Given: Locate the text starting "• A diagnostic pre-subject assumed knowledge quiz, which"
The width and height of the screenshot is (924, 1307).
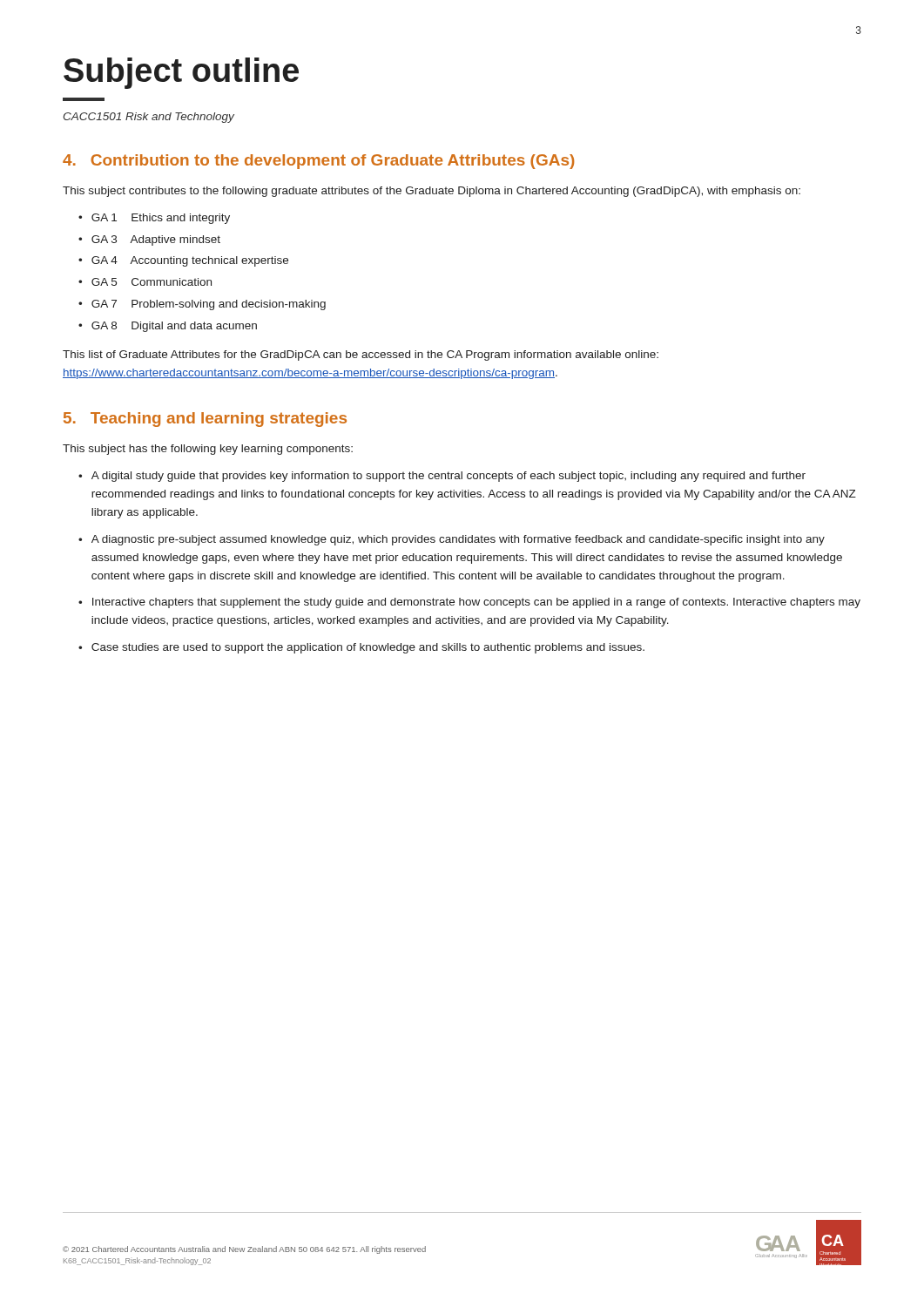Looking at the screenshot, I should point(470,558).
